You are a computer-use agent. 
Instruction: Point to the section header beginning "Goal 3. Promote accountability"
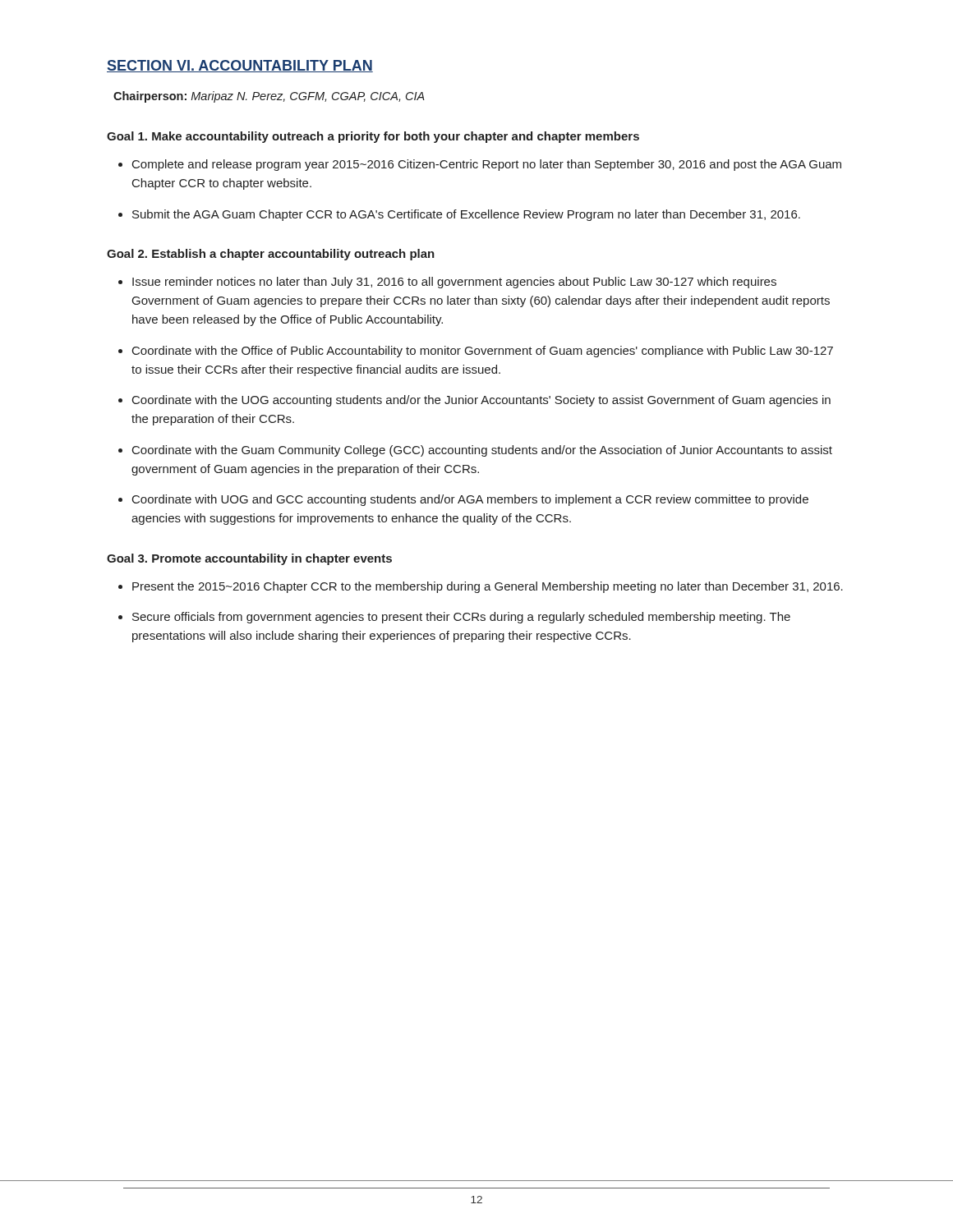[x=250, y=558]
